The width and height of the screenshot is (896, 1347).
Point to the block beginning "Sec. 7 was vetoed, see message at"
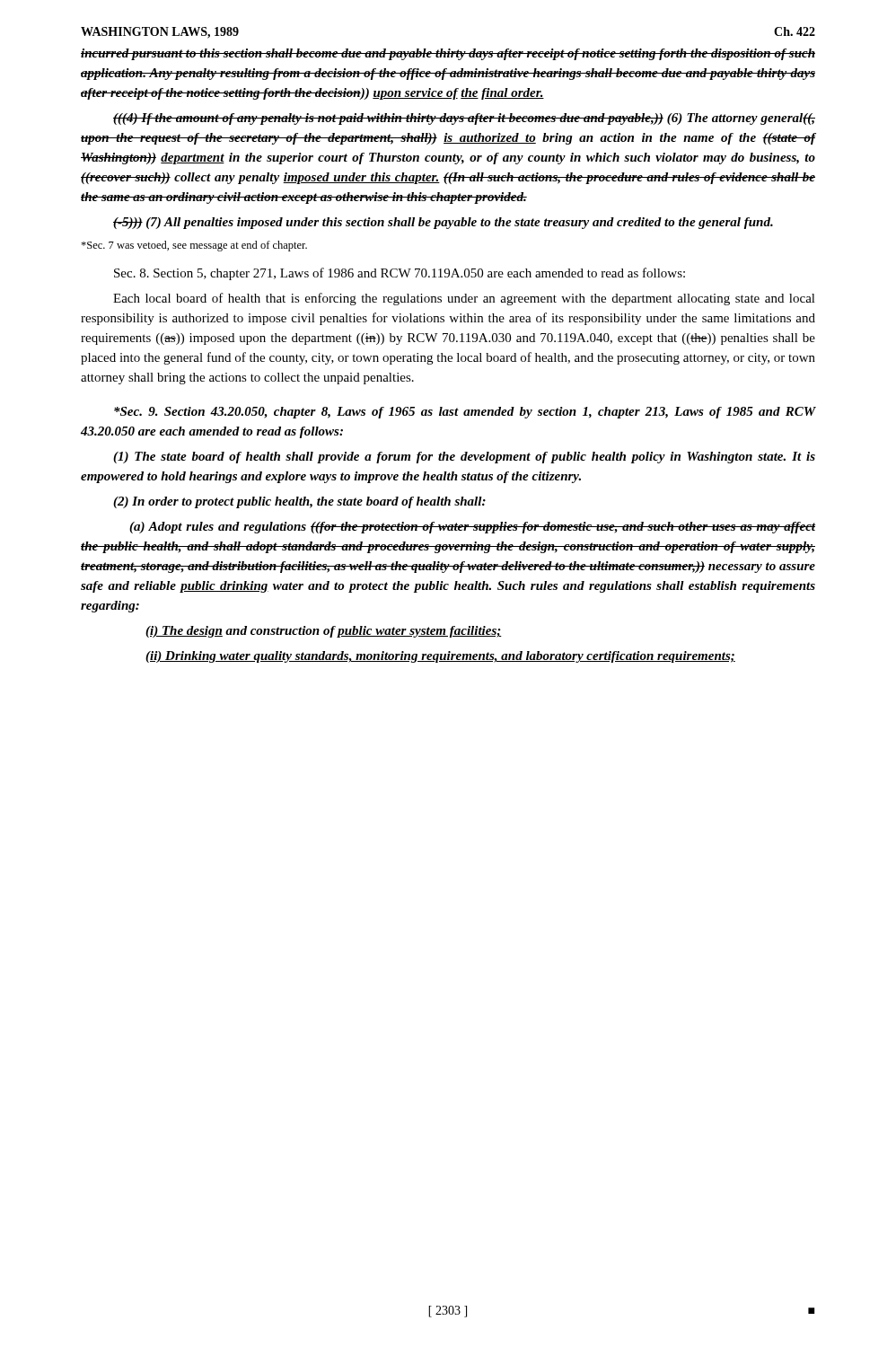point(194,246)
